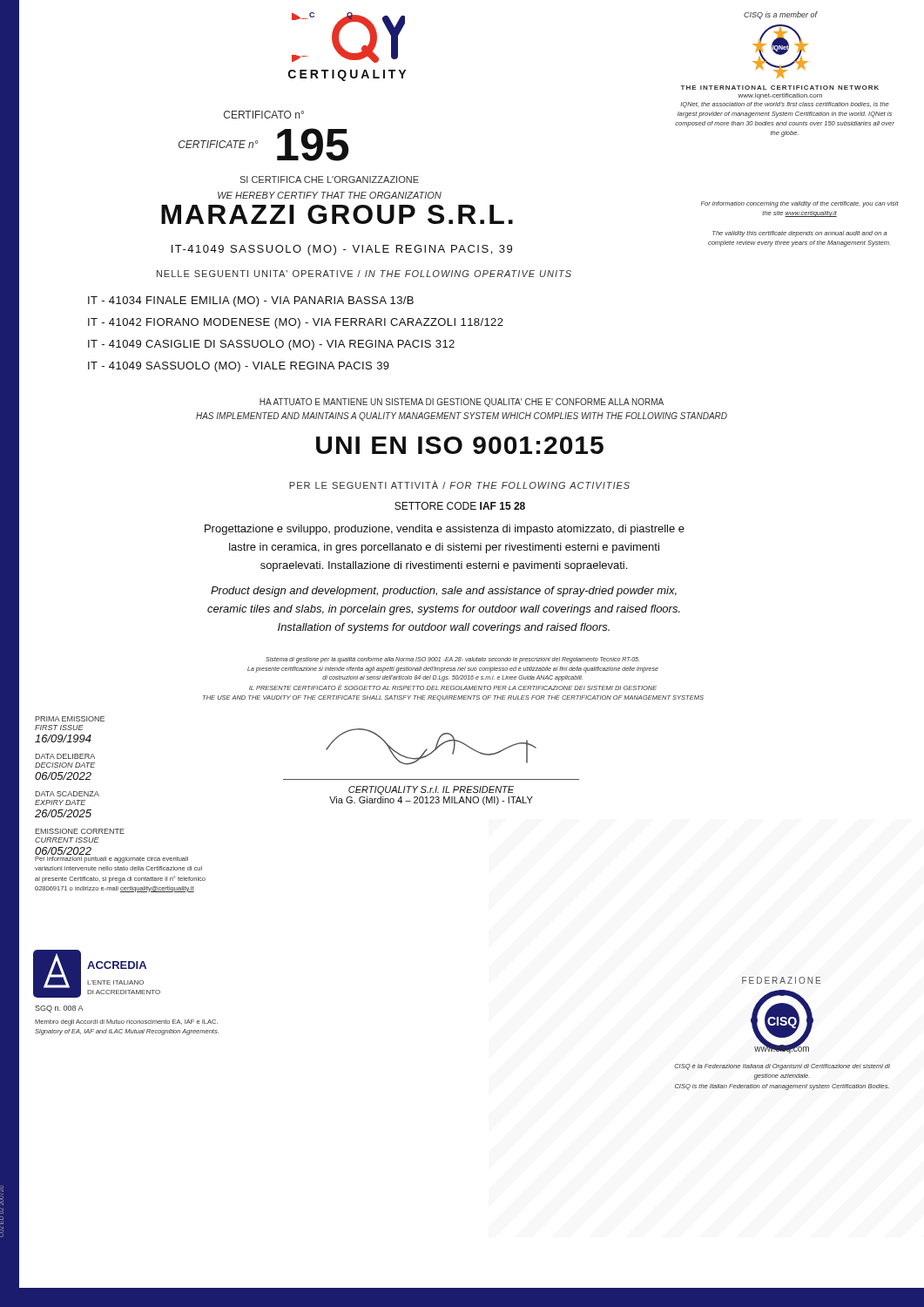Locate the block of text that opens with "Membro degli Accordi di Mutuo riconoscimento EA,"
Image resolution: width=924 pixels, height=1307 pixels.
point(127,1026)
